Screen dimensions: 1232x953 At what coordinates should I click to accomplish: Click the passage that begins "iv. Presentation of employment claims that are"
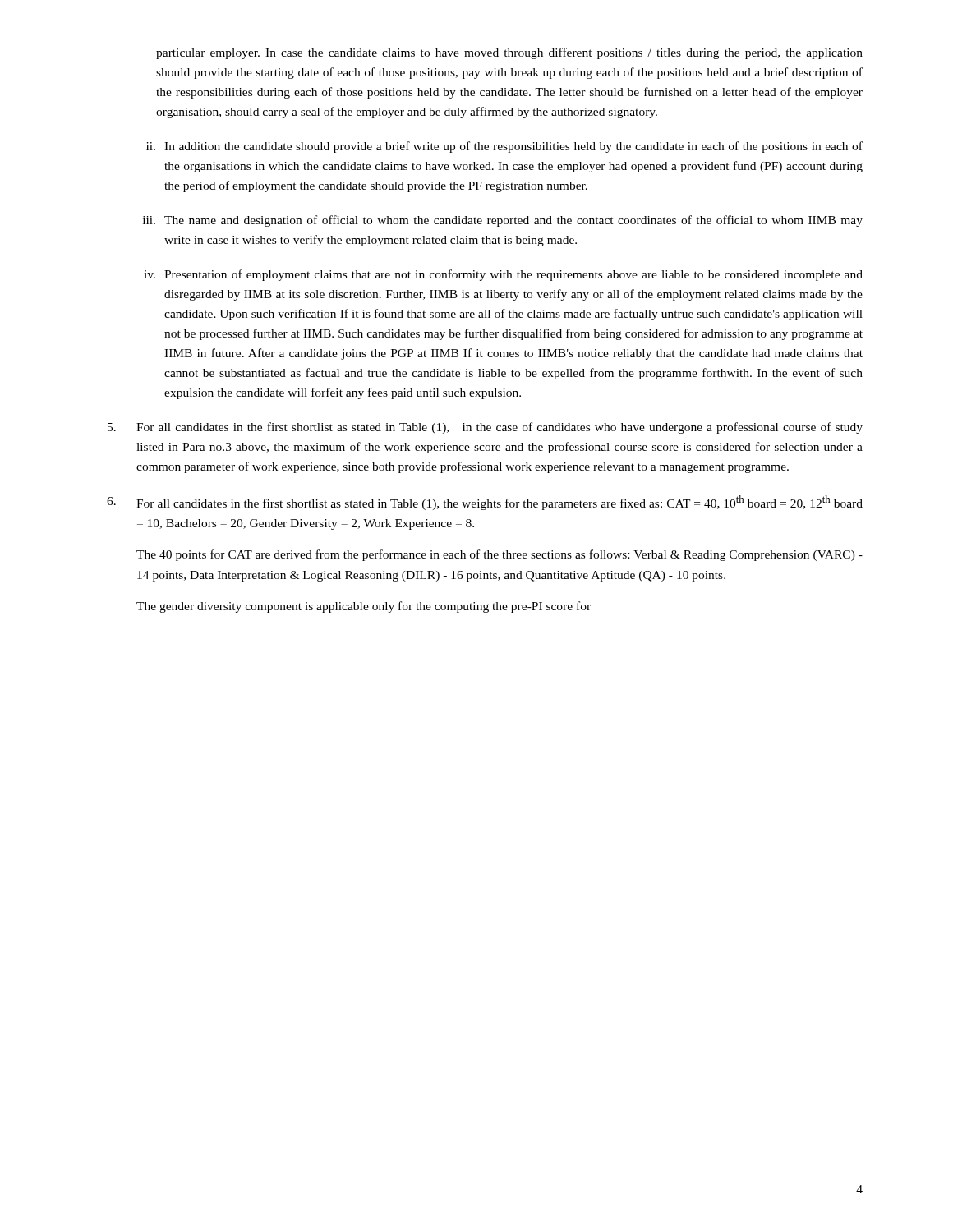(x=485, y=334)
